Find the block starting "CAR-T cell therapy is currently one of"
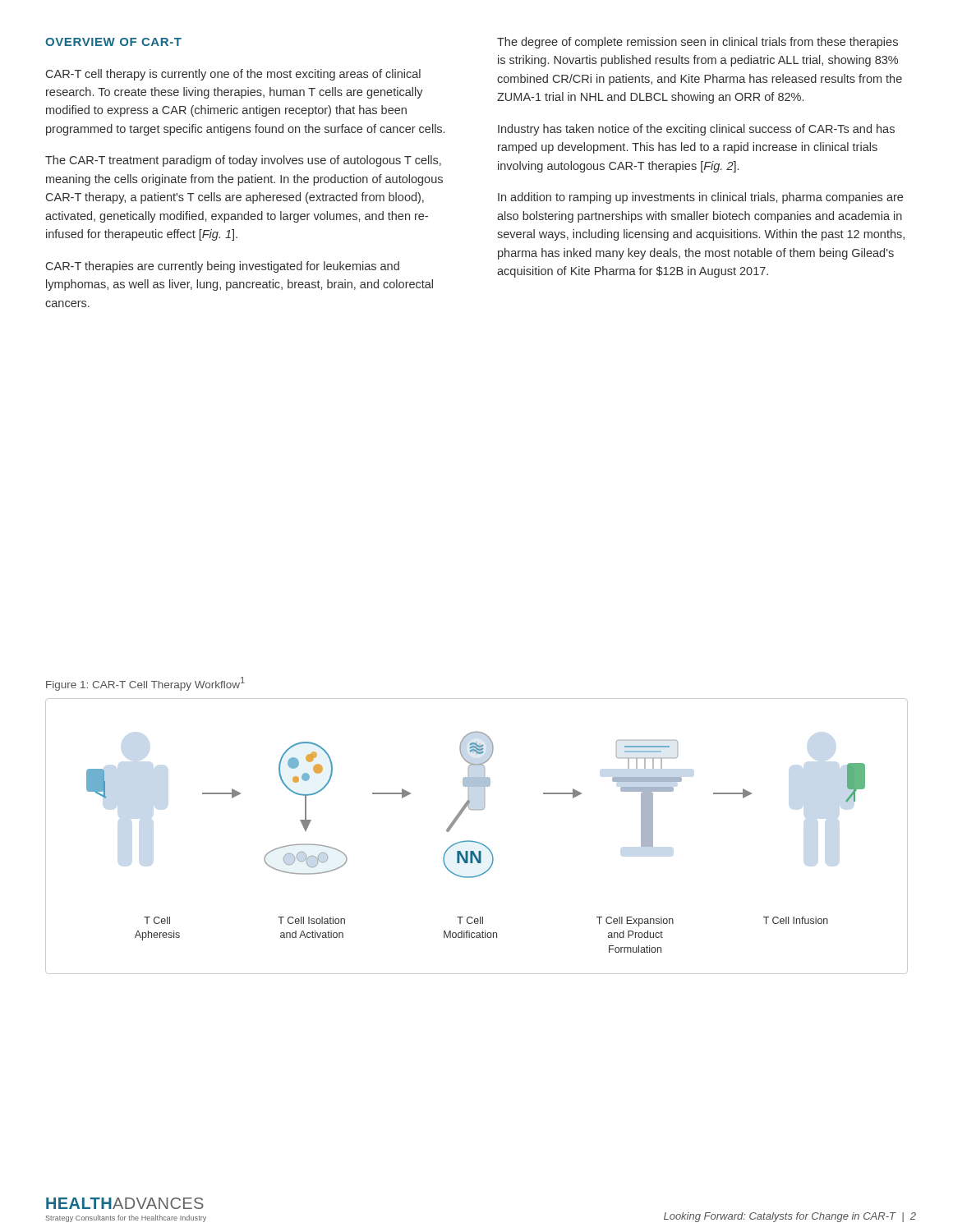This screenshot has width=953, height=1232. [245, 101]
